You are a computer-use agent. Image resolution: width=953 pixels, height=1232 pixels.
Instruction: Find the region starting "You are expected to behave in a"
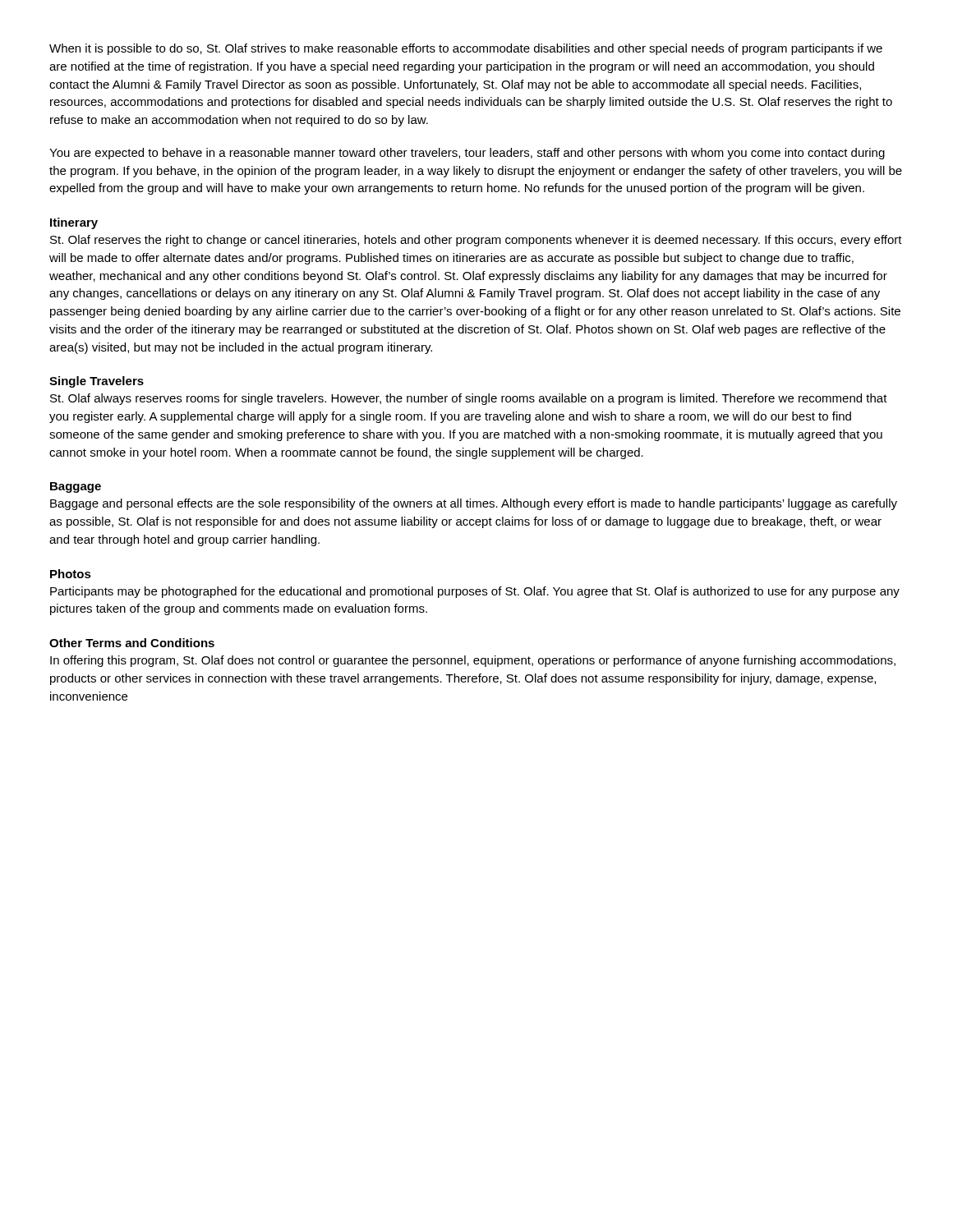coord(476,170)
